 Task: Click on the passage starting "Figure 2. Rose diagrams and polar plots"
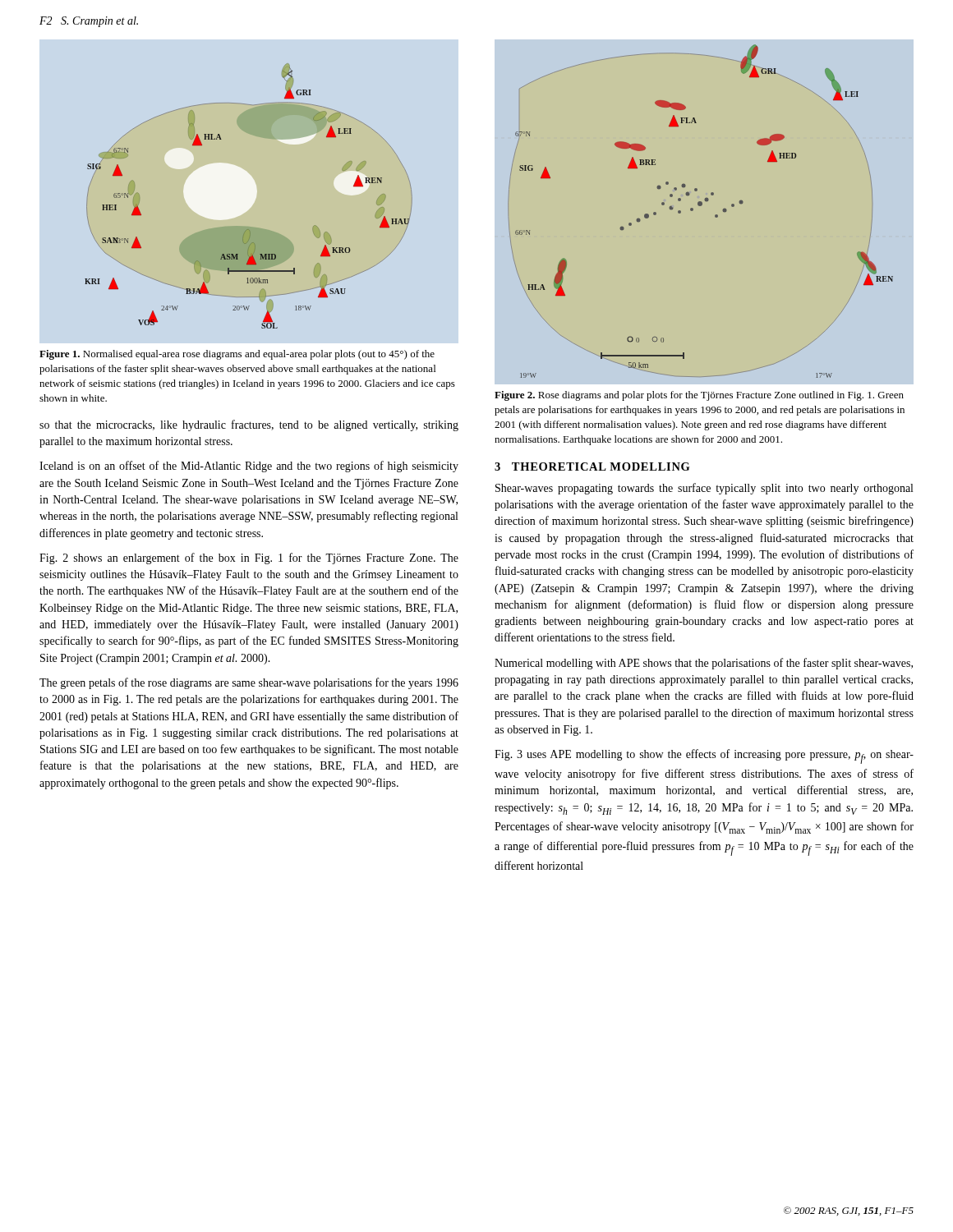pyautogui.click(x=700, y=417)
